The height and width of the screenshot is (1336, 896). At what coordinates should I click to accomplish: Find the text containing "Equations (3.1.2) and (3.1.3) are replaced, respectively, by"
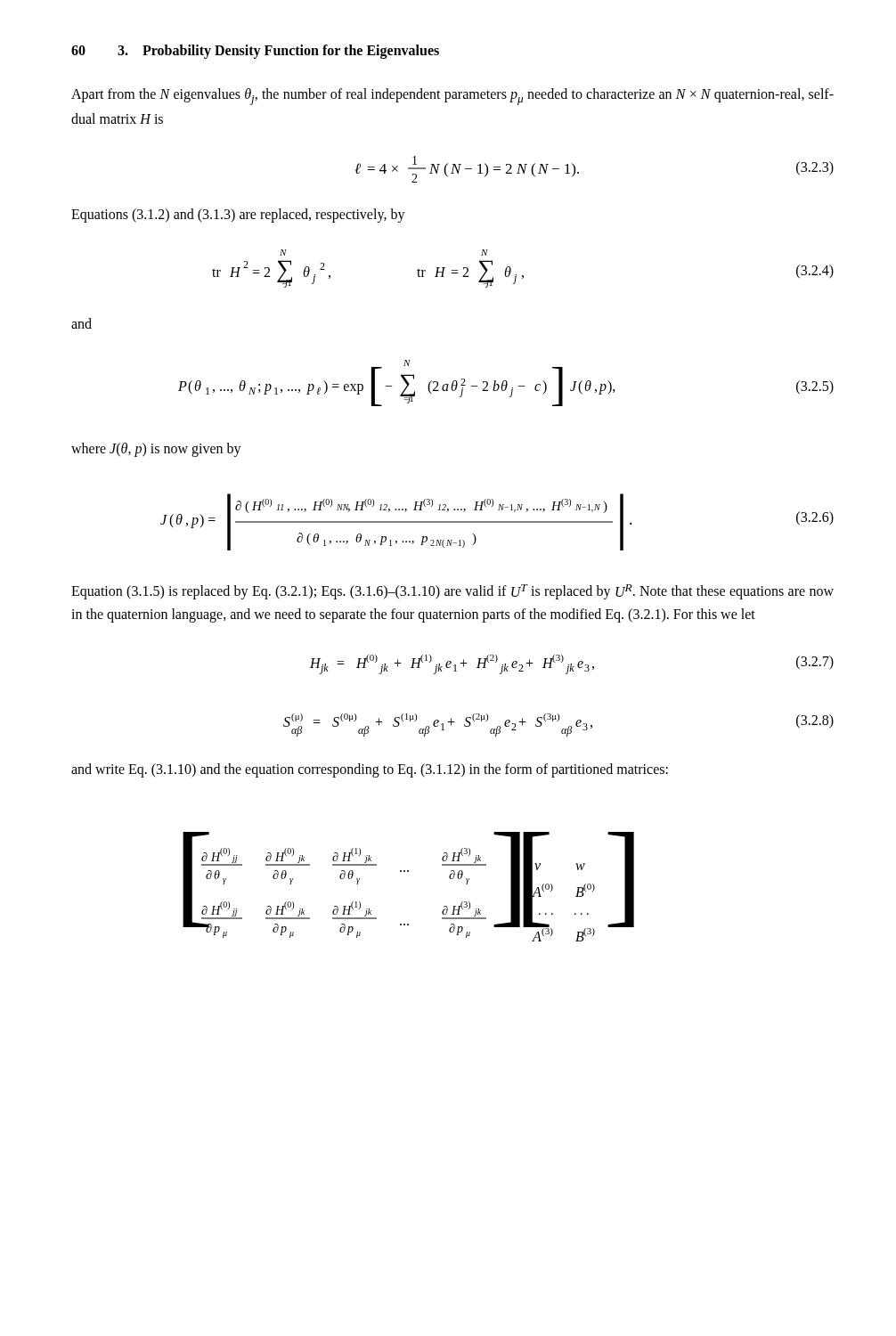[238, 216]
